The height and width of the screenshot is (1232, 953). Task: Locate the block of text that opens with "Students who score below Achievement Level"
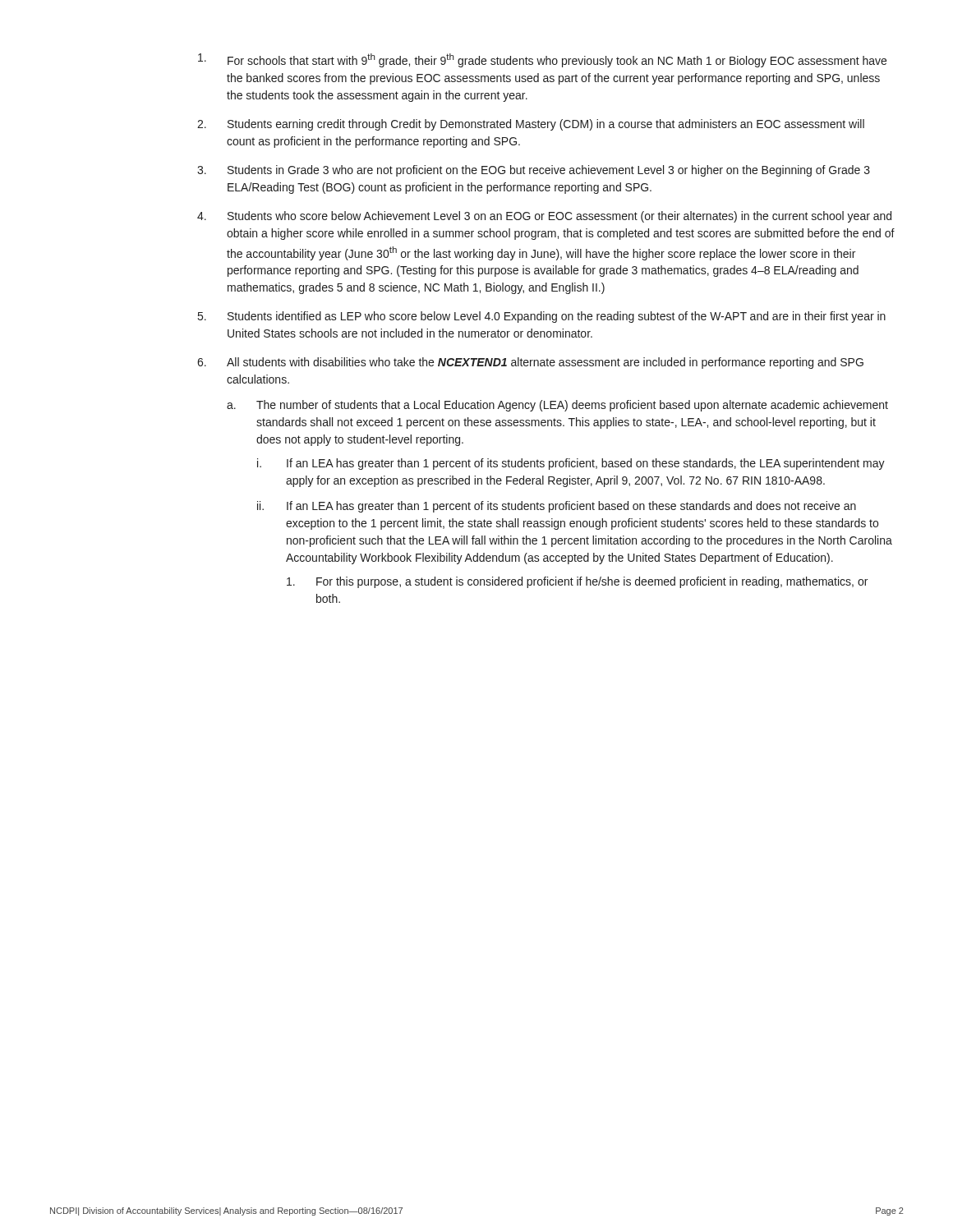pos(561,252)
